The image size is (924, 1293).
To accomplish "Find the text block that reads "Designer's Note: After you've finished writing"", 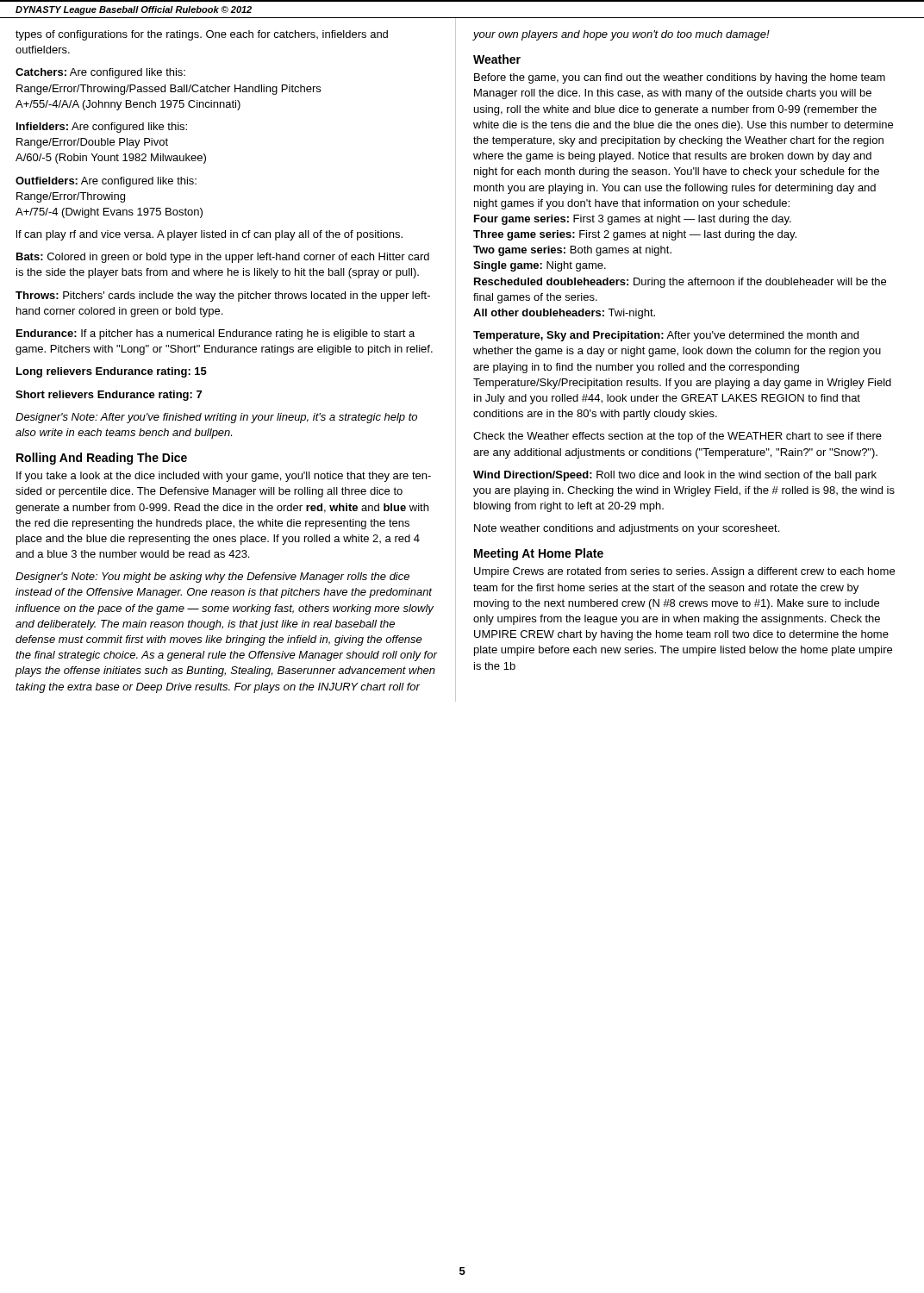I will click(x=217, y=424).
